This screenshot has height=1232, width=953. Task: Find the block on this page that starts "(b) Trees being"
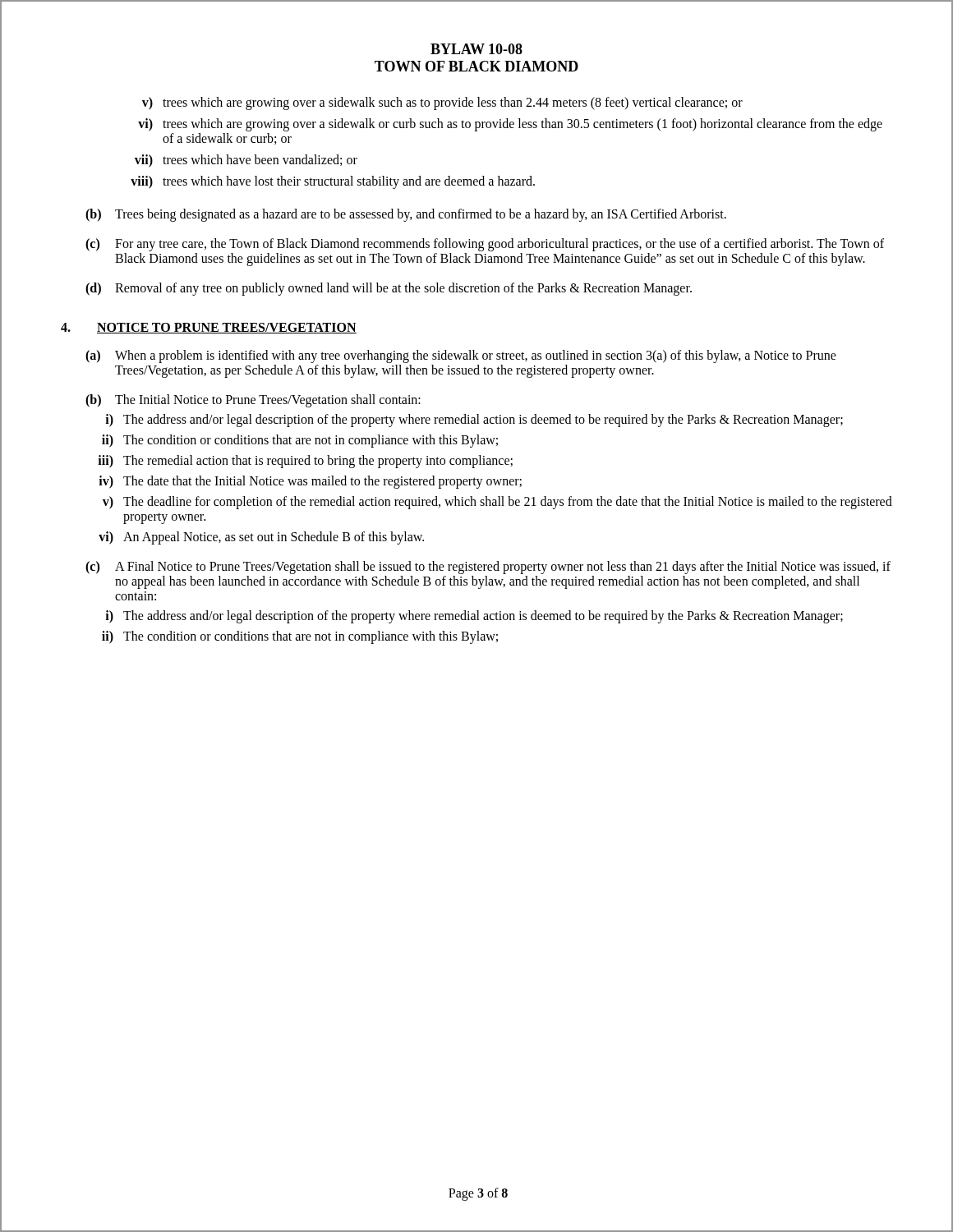click(489, 214)
